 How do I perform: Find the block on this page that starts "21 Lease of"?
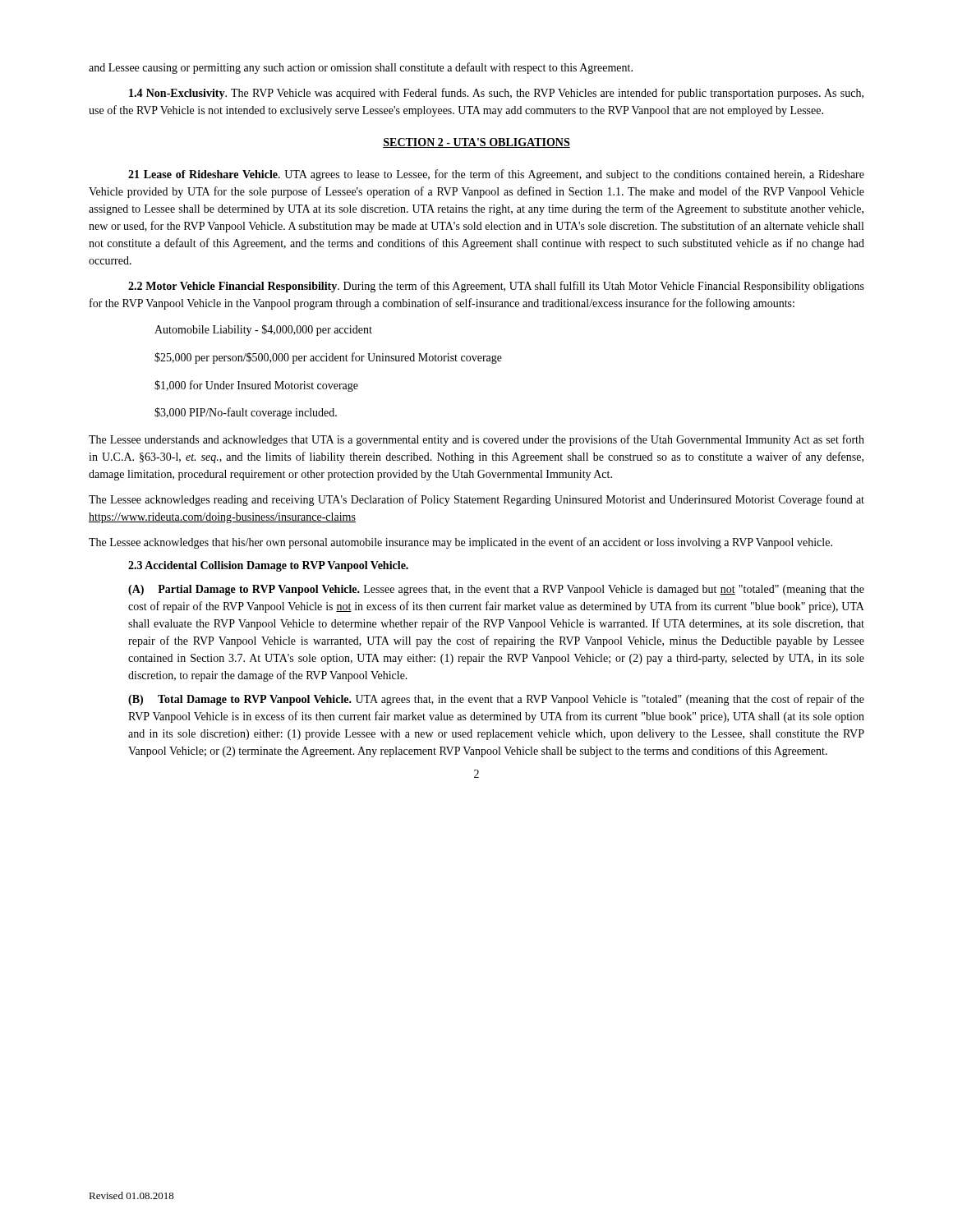(476, 218)
